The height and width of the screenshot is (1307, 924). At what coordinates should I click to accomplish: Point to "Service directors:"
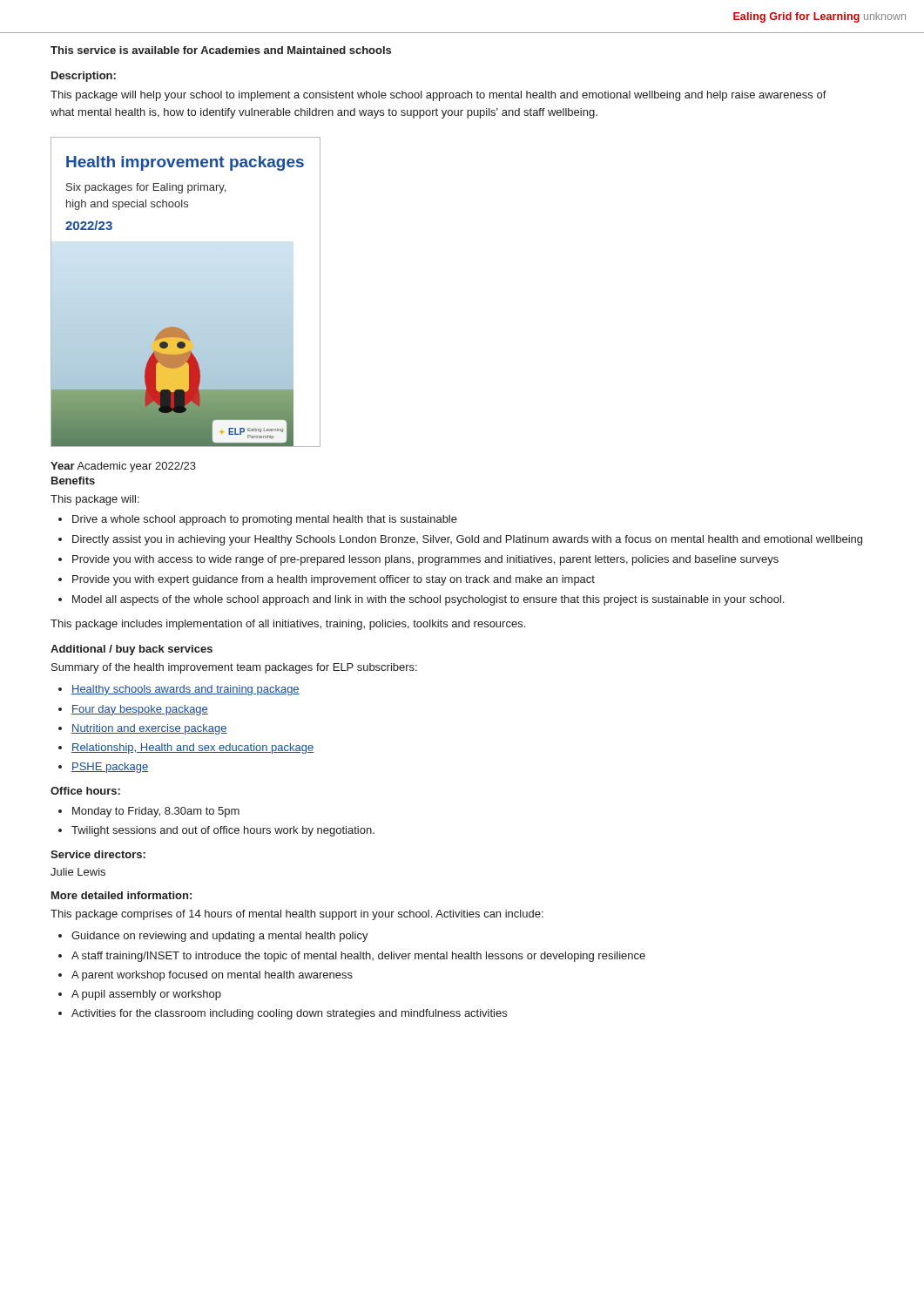pos(98,855)
